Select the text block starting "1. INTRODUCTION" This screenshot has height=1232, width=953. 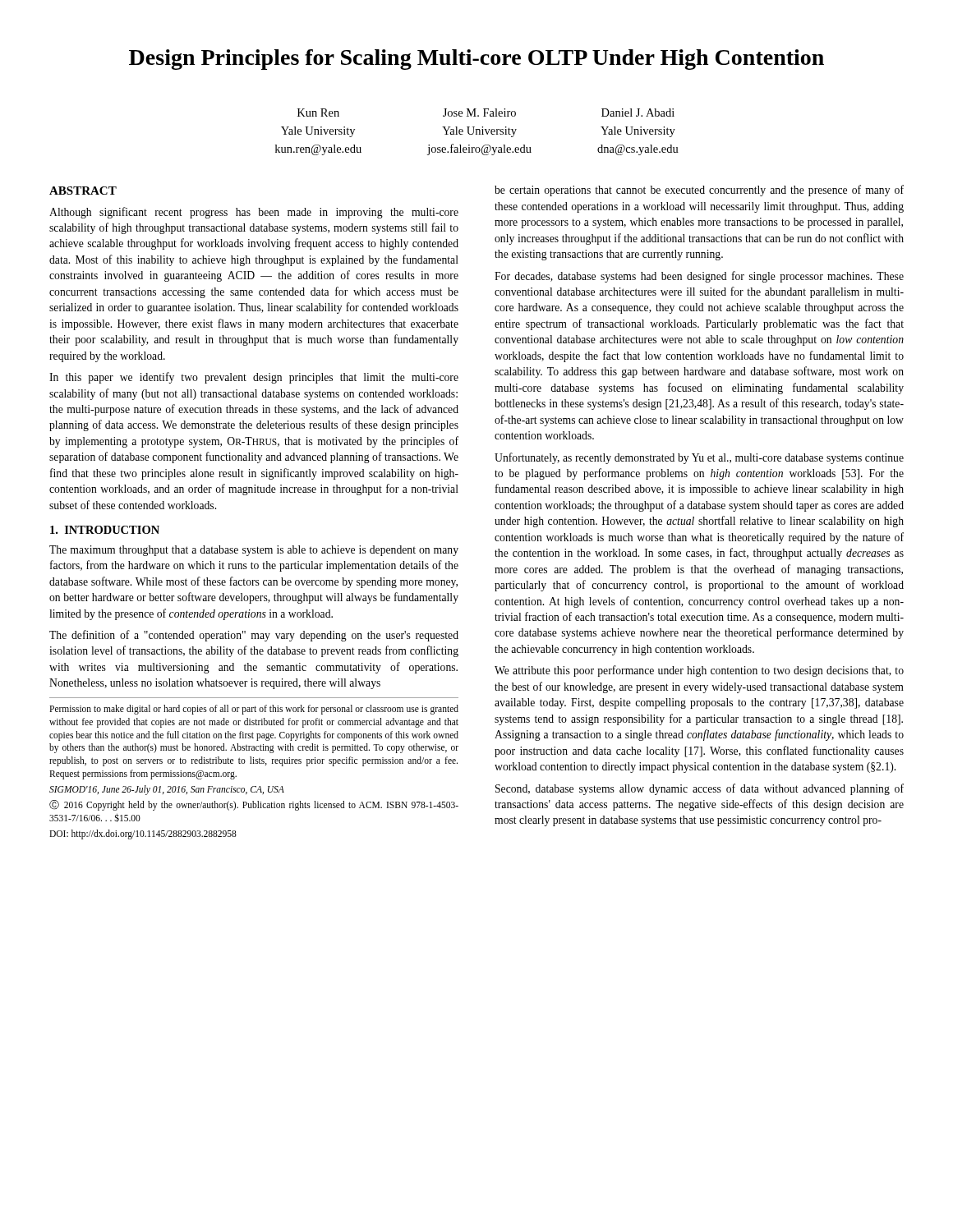[105, 530]
